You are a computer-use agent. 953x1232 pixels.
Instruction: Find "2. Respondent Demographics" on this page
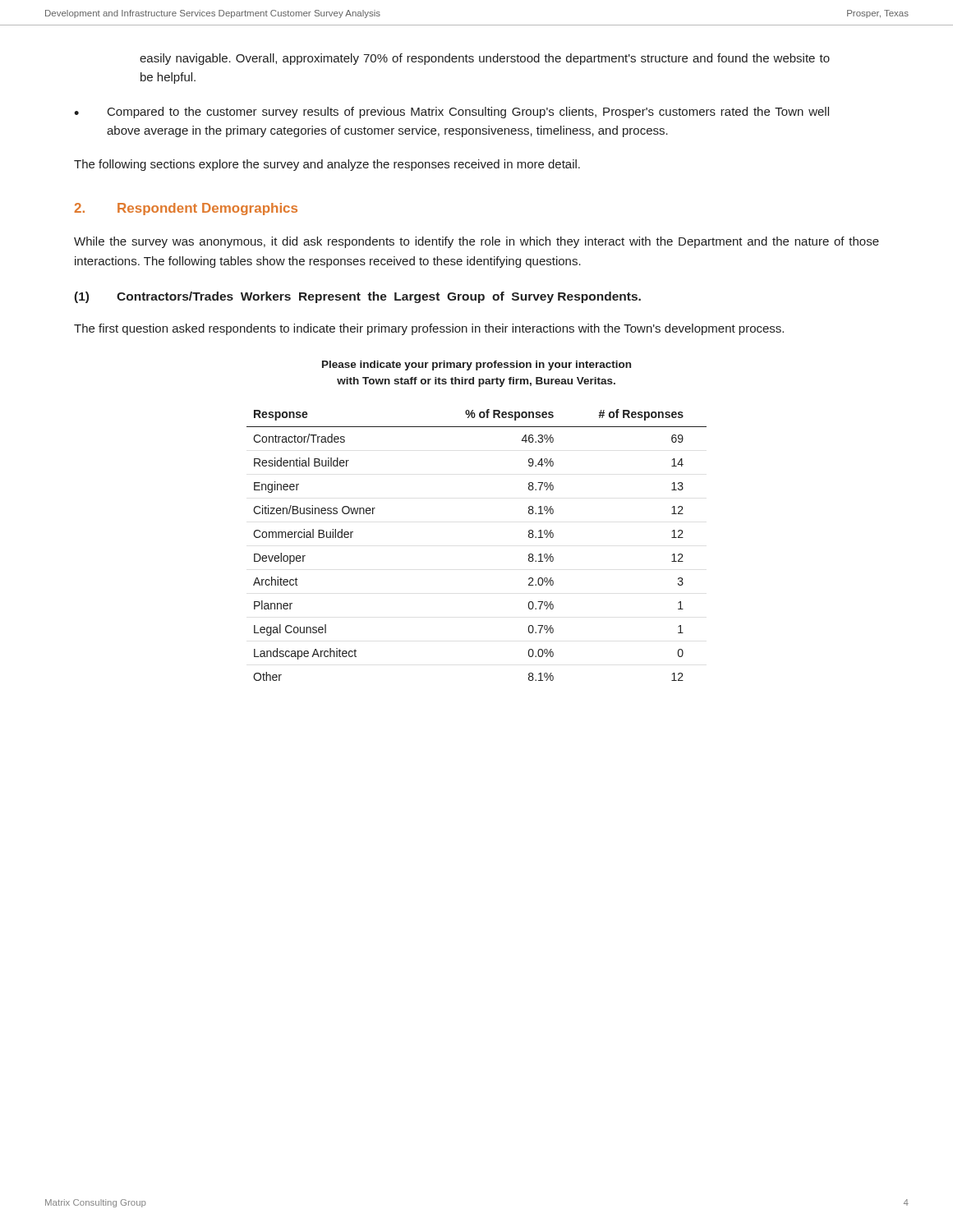186,209
